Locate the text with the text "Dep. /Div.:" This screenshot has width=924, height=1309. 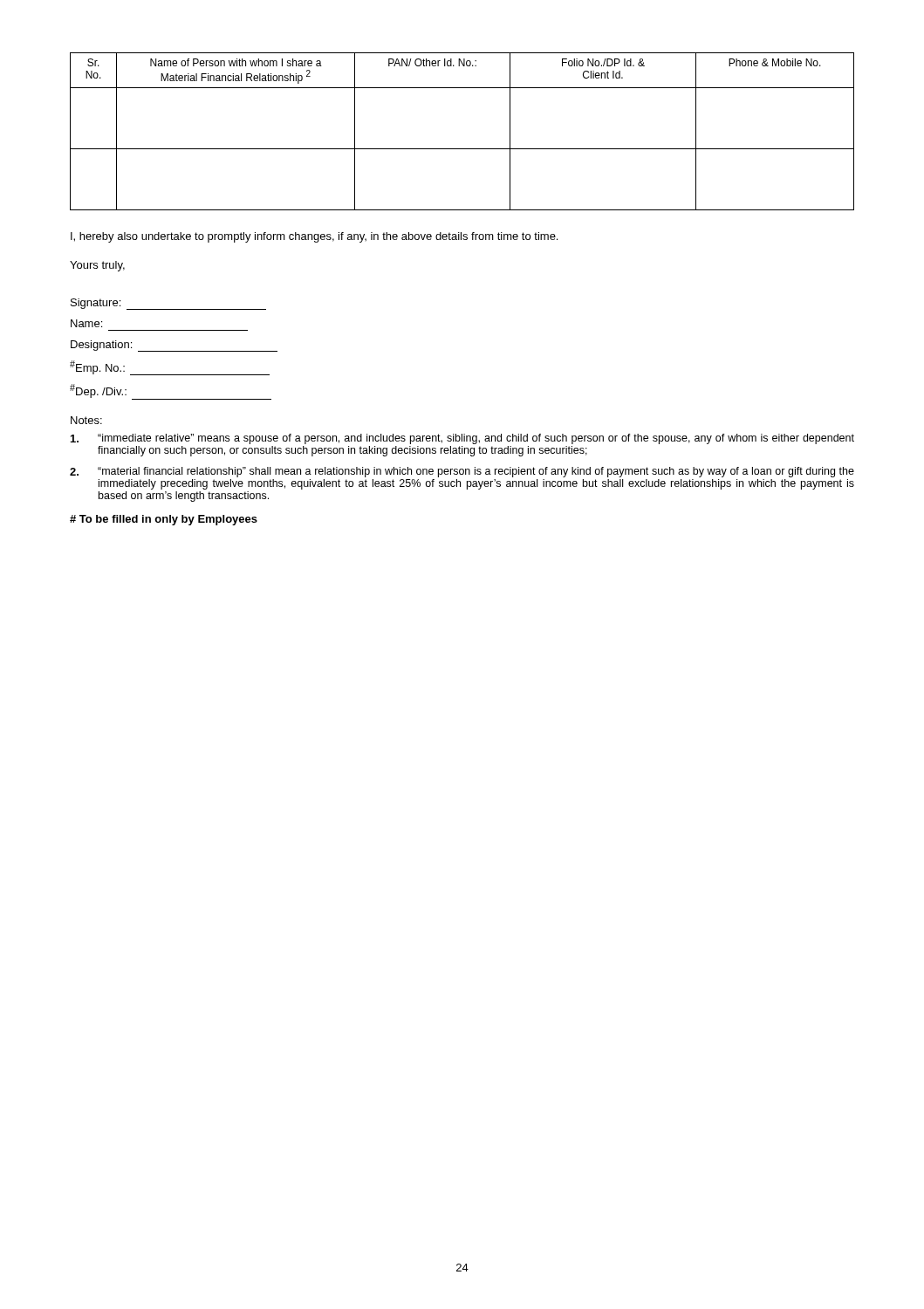point(171,391)
